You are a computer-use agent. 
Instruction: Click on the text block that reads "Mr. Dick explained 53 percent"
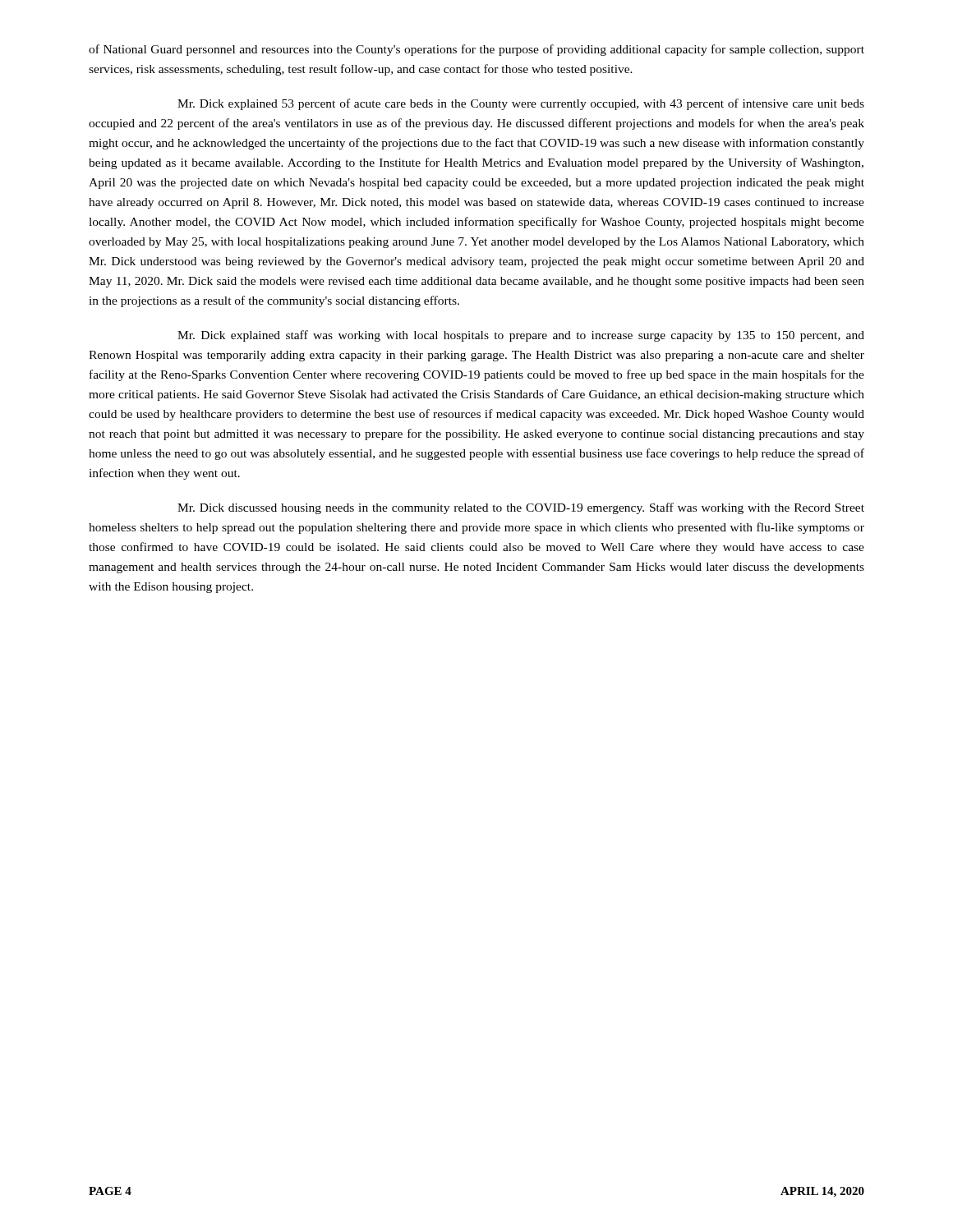pos(476,202)
